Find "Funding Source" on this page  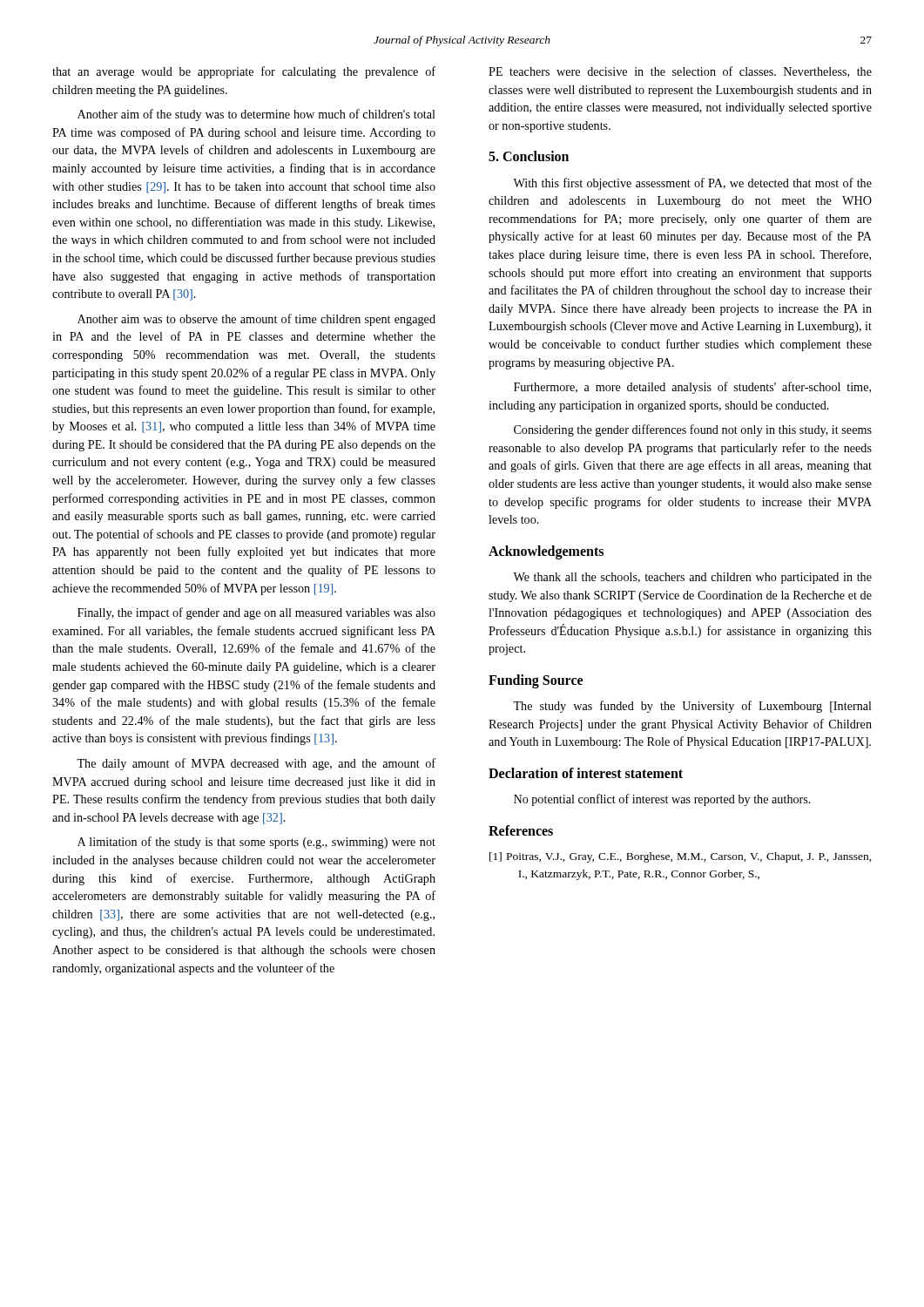[536, 681]
